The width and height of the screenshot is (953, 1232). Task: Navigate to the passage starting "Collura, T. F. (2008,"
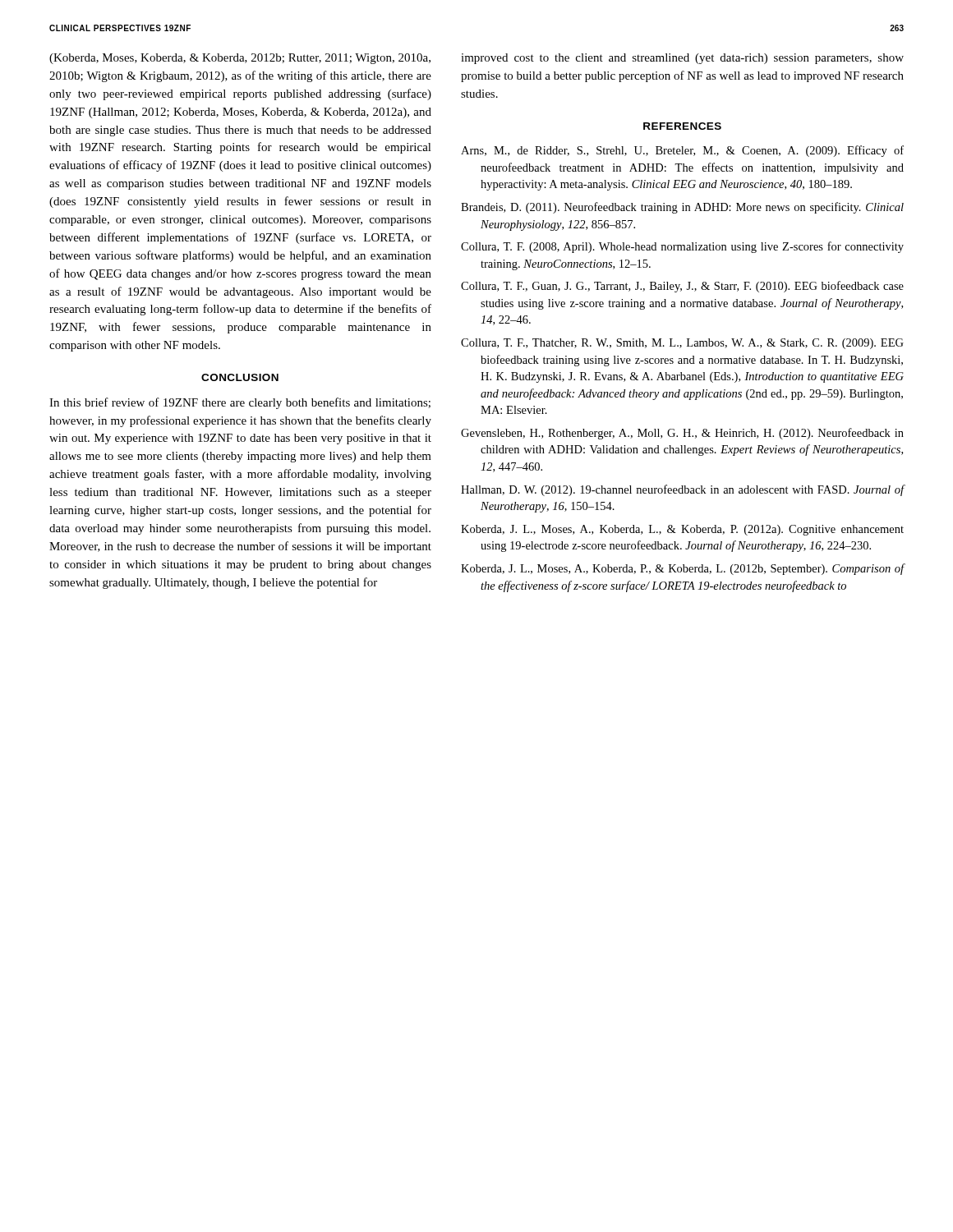coord(682,255)
